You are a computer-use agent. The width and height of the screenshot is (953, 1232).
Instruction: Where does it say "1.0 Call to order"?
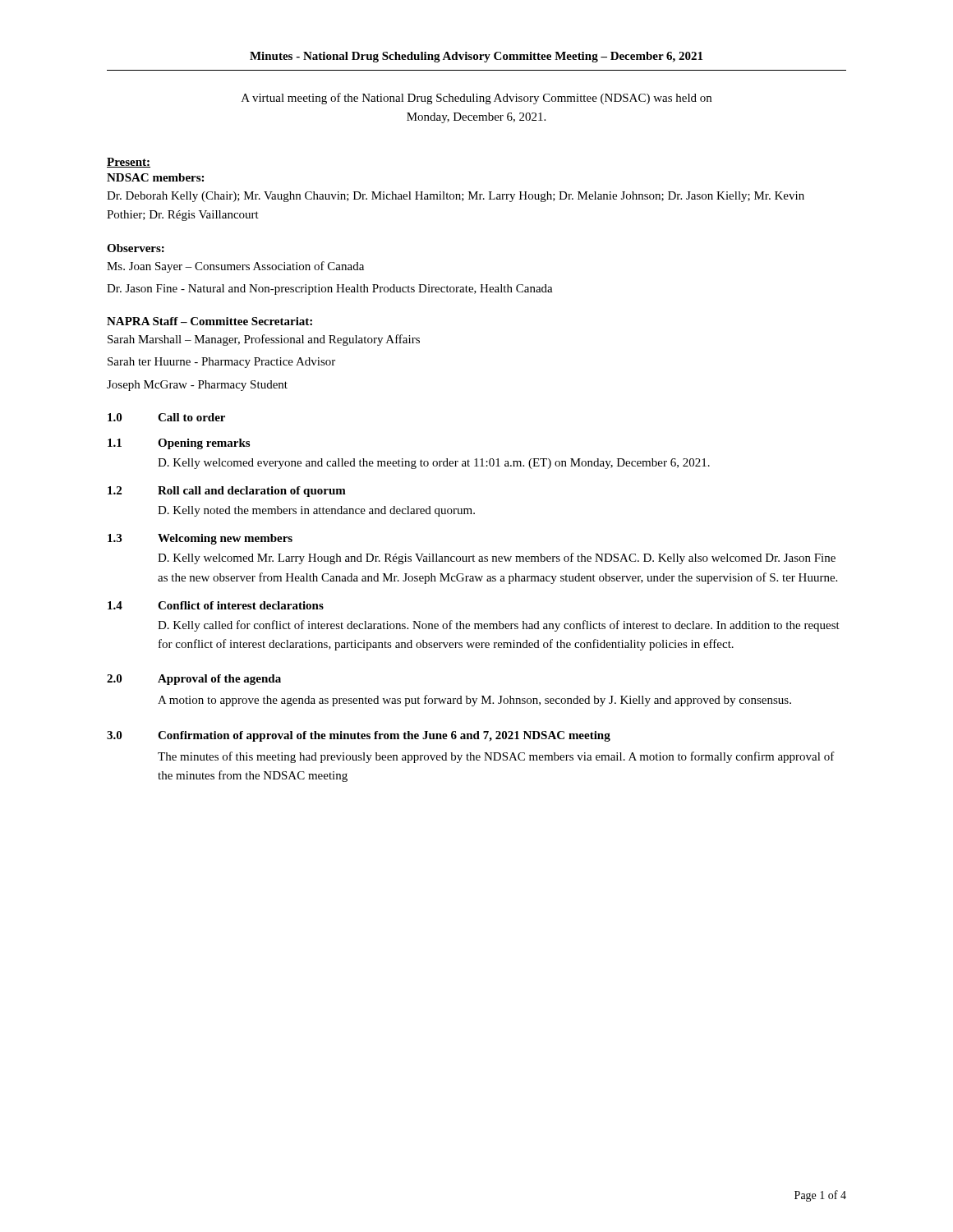coord(166,417)
